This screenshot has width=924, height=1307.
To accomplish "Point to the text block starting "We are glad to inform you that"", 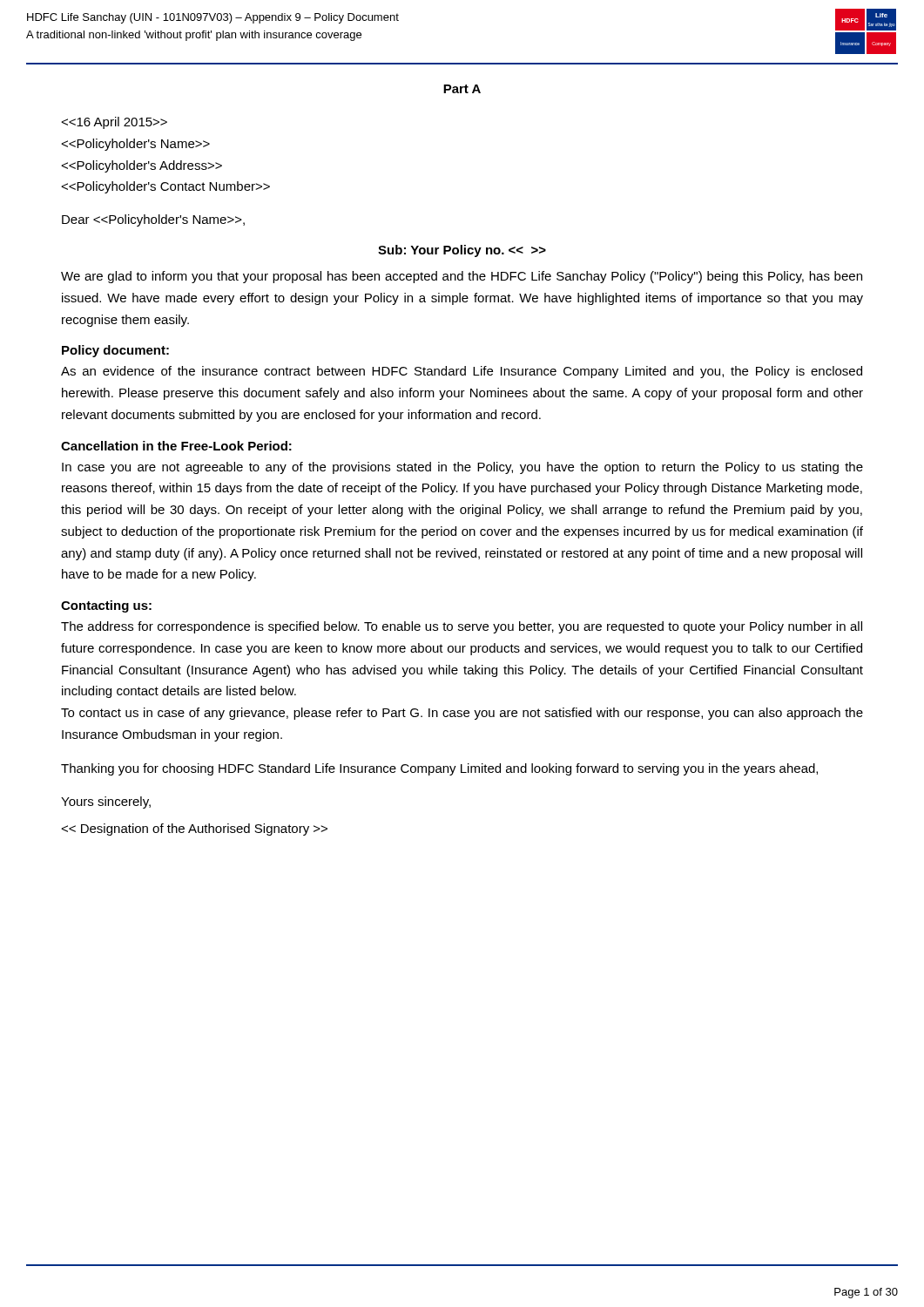I will click(x=462, y=297).
